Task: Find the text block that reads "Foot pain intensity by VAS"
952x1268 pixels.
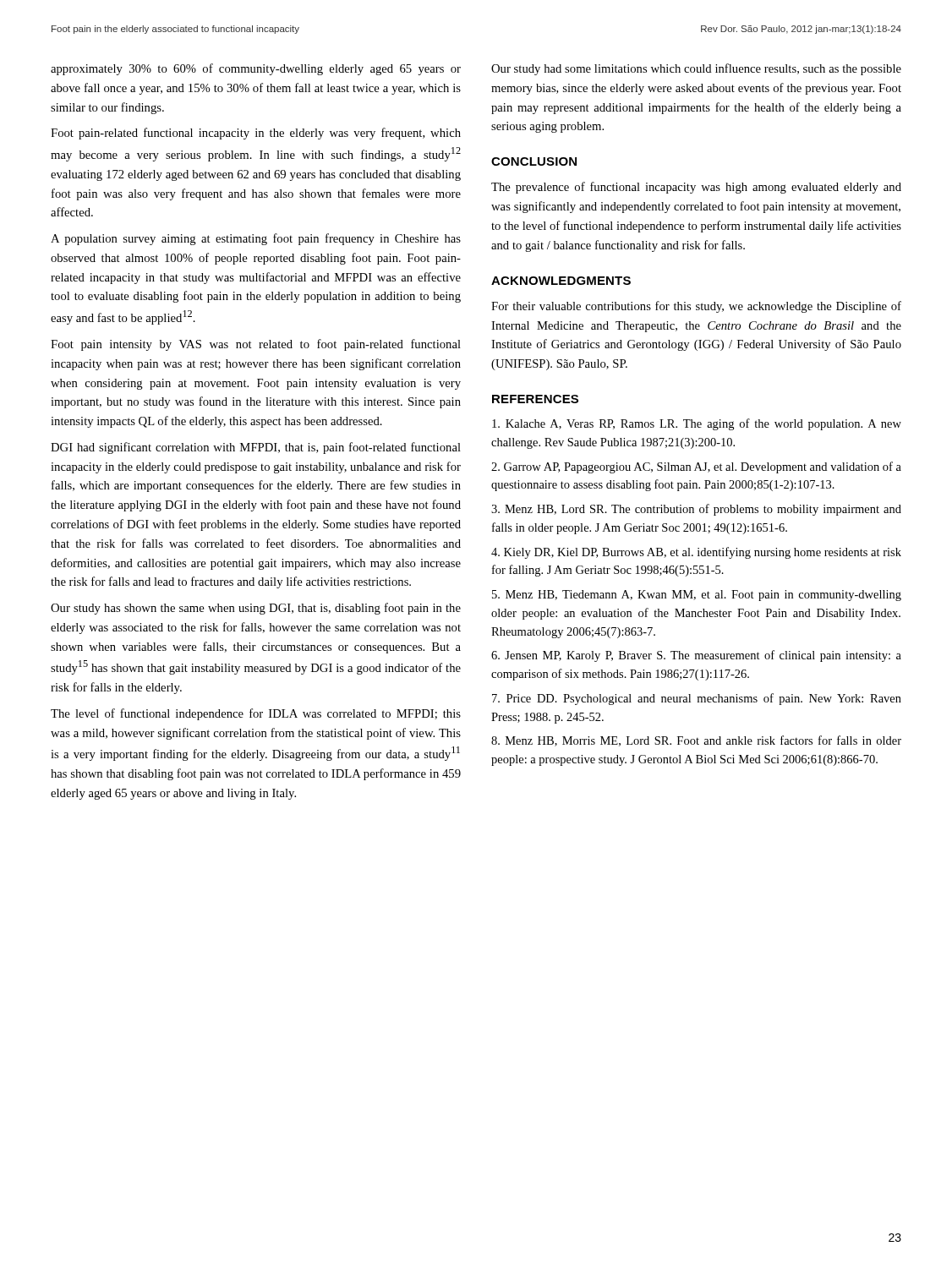Action: [x=256, y=383]
